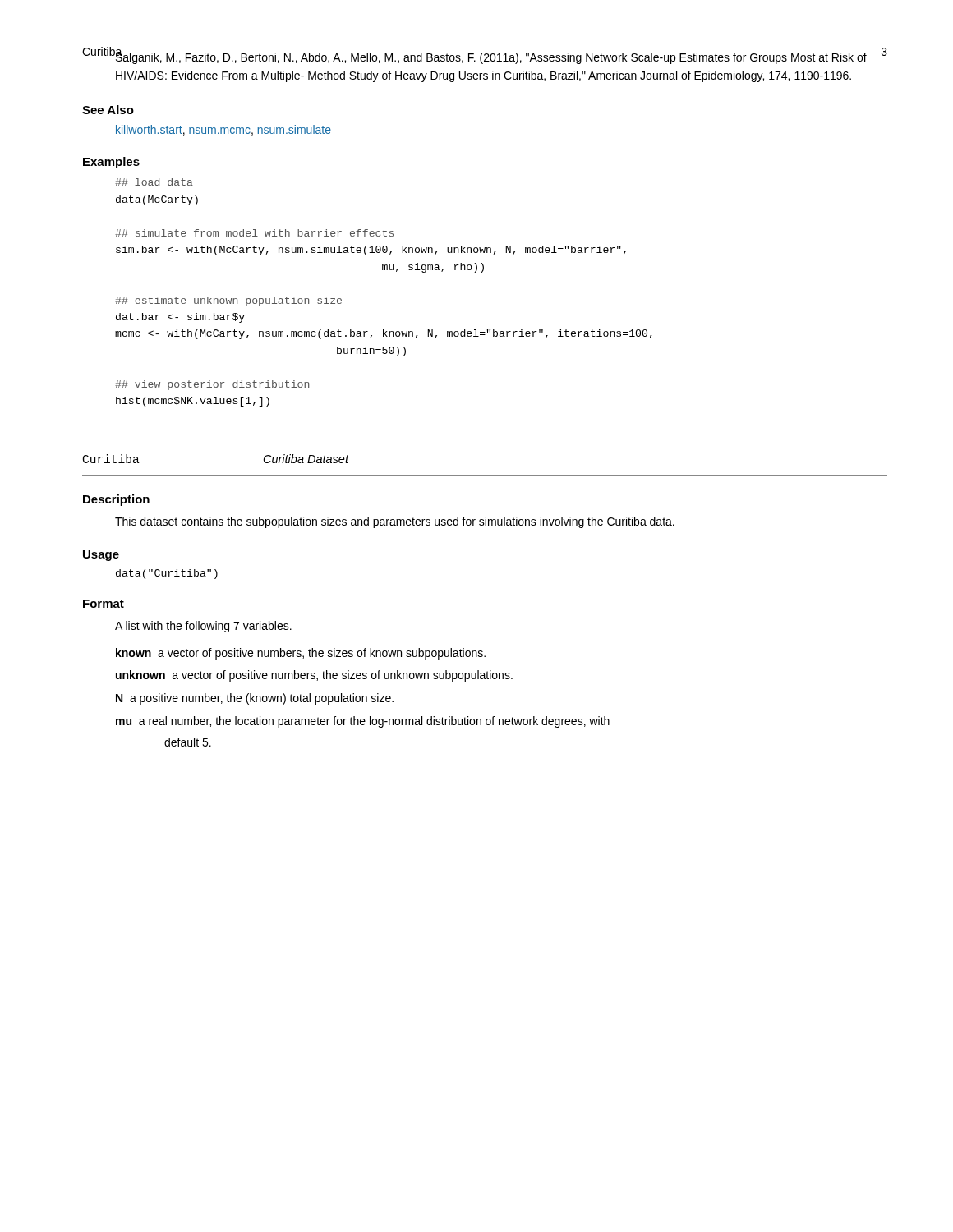953x1232 pixels.
Task: Select the text block that reads "A list with the following"
Action: pyautogui.click(x=204, y=626)
